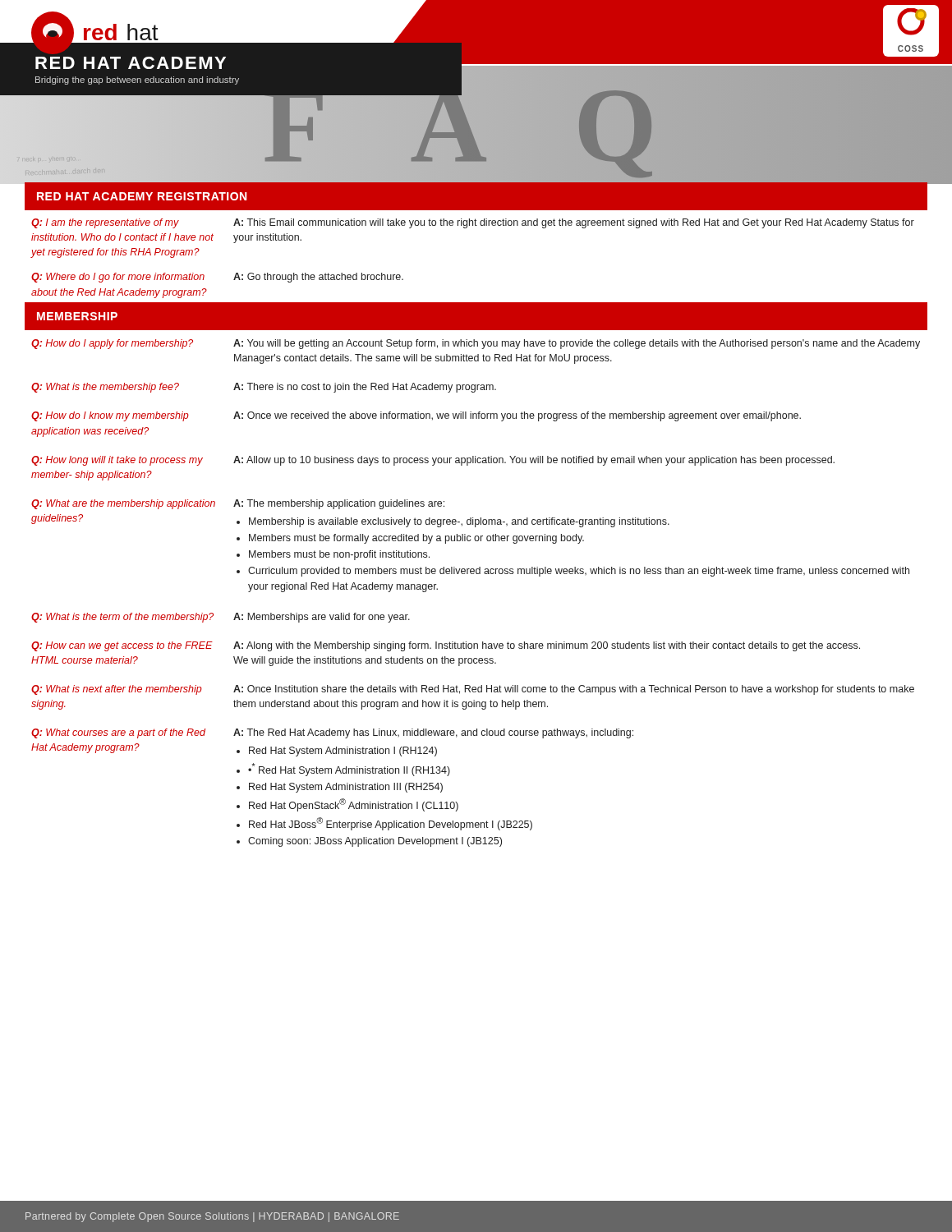The width and height of the screenshot is (952, 1232).
Task: Click on the list item containing "Curriculum provided to"
Action: (579, 579)
